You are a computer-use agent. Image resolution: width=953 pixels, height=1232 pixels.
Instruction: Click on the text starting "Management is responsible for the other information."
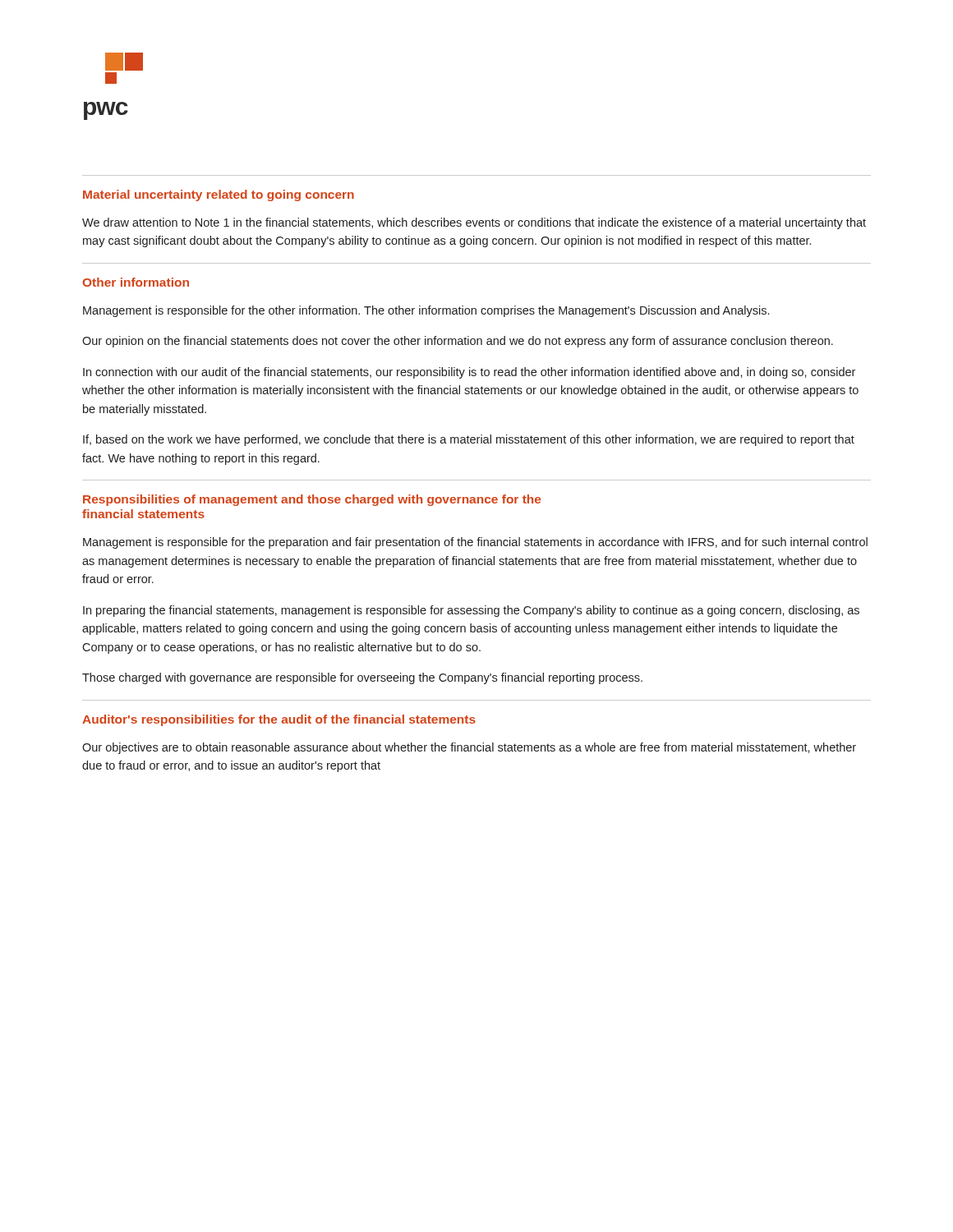426,310
